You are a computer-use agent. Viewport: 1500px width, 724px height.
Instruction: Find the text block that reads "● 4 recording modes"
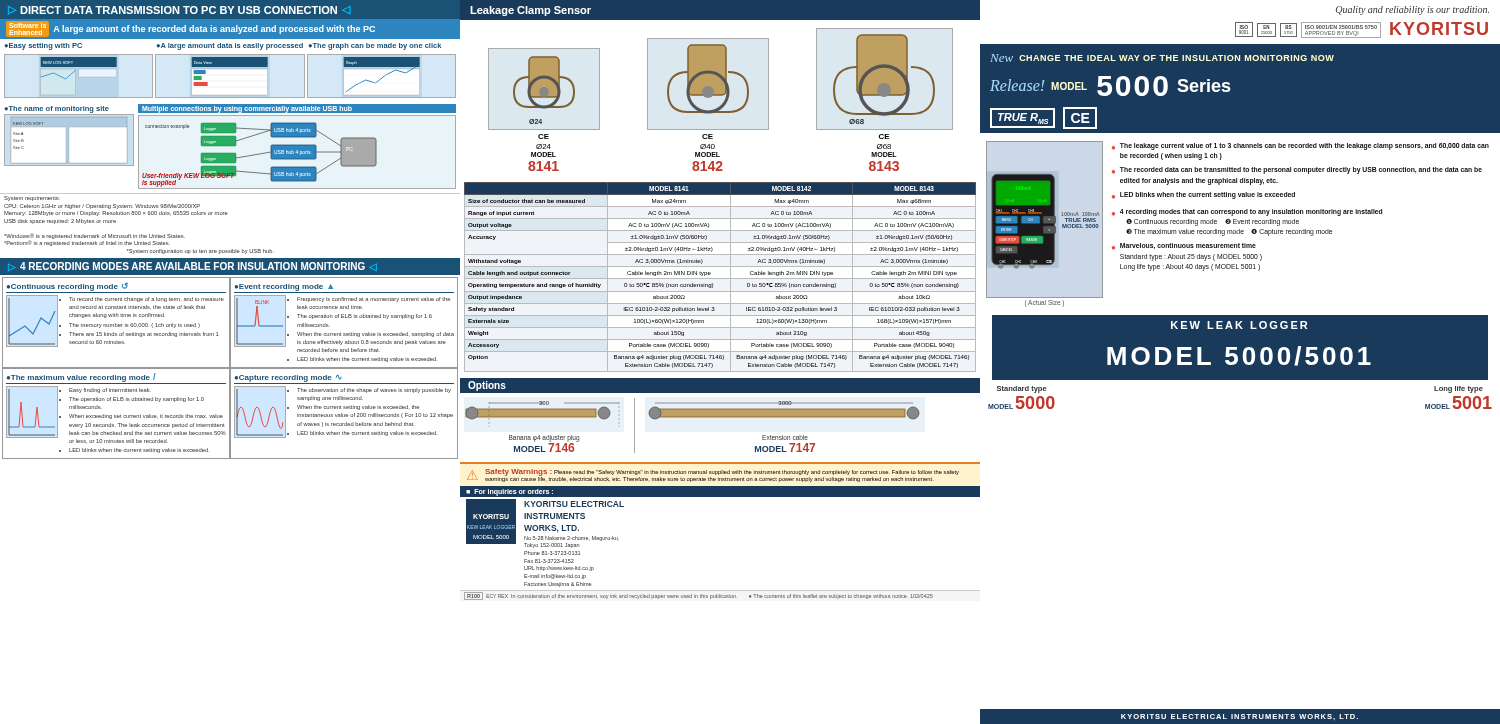coord(1247,222)
